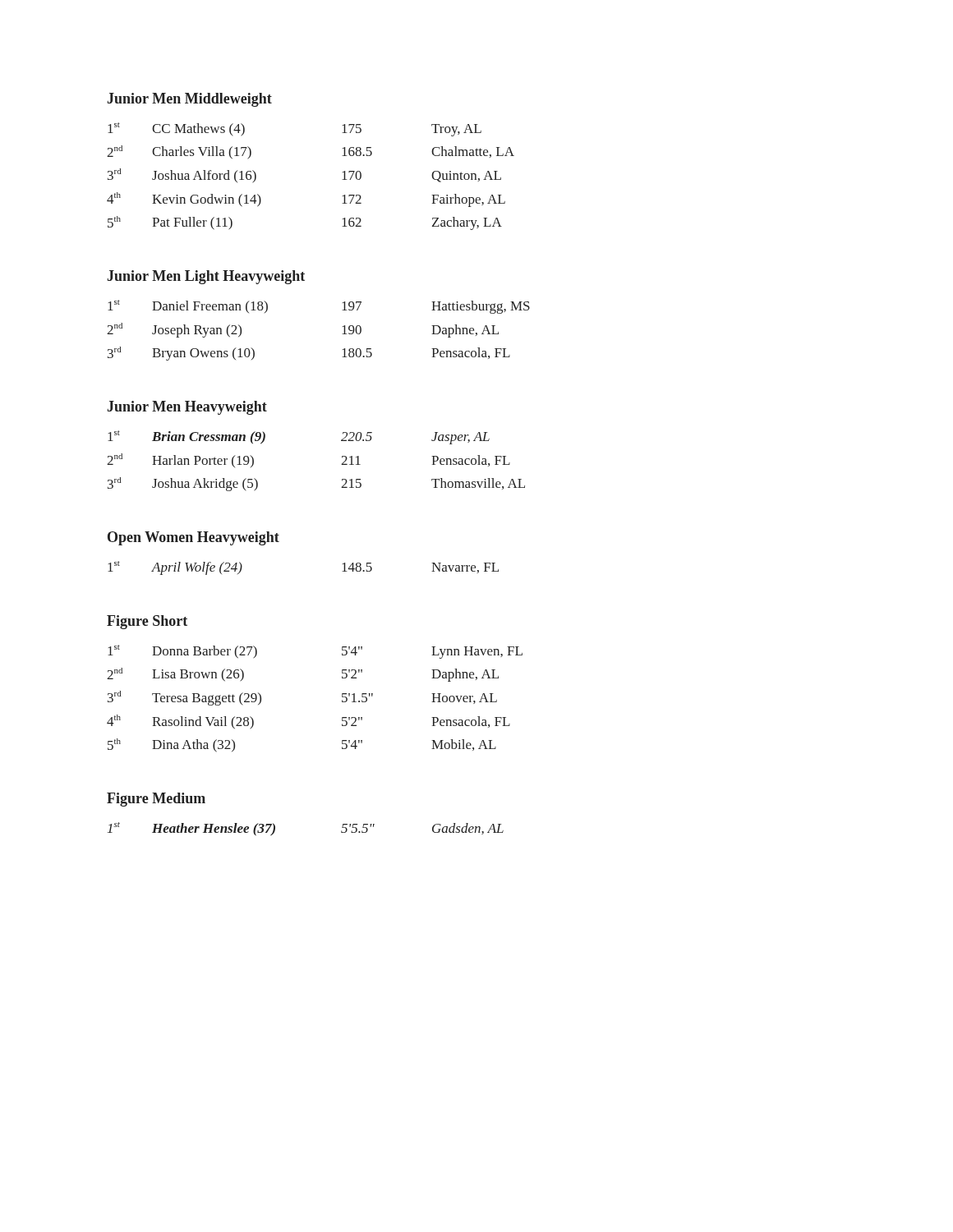The width and height of the screenshot is (953, 1232).
Task: Click on the list item that reads "2nd Harlan Porter"
Action: click(x=200, y=460)
